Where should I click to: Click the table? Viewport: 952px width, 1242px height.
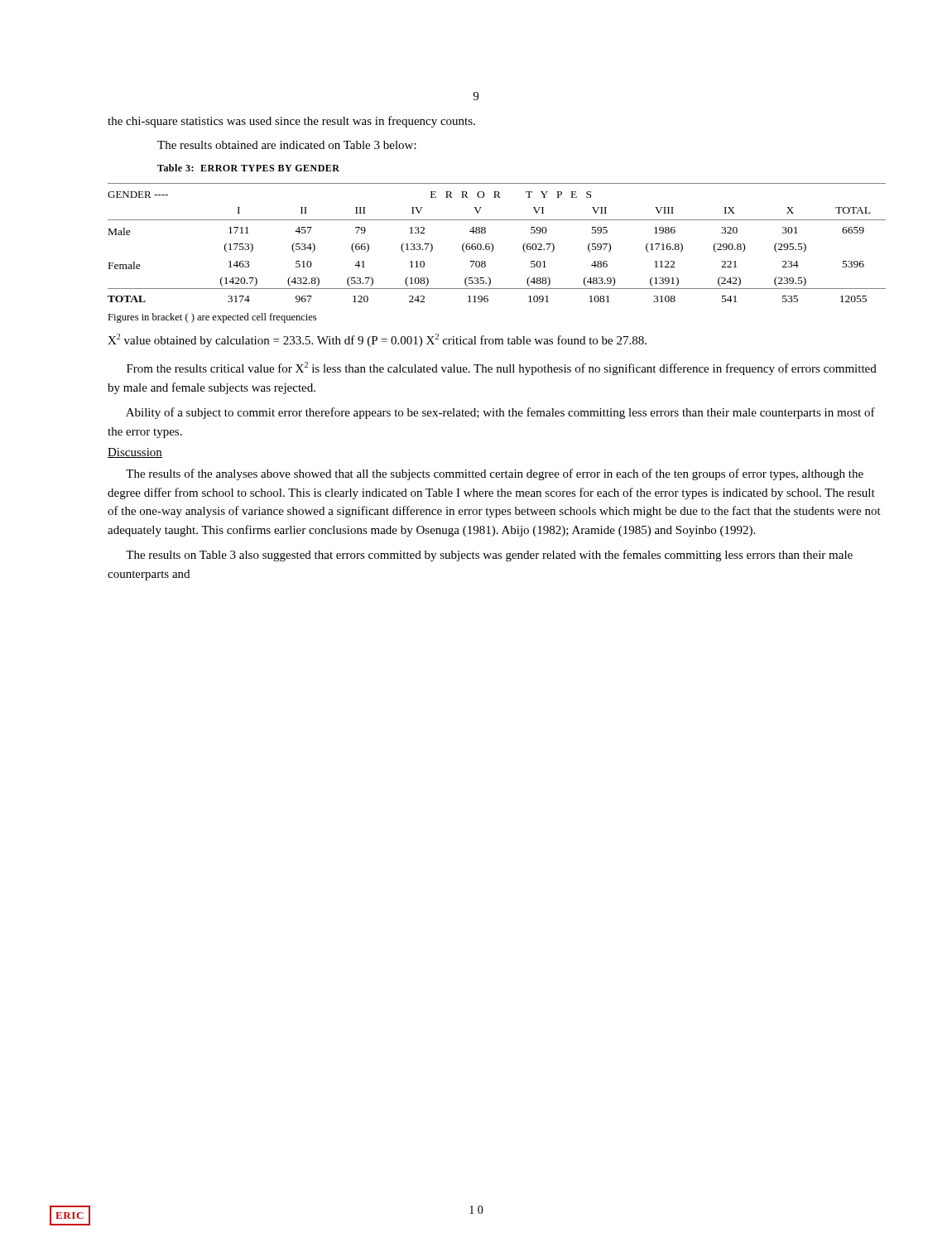click(x=497, y=245)
